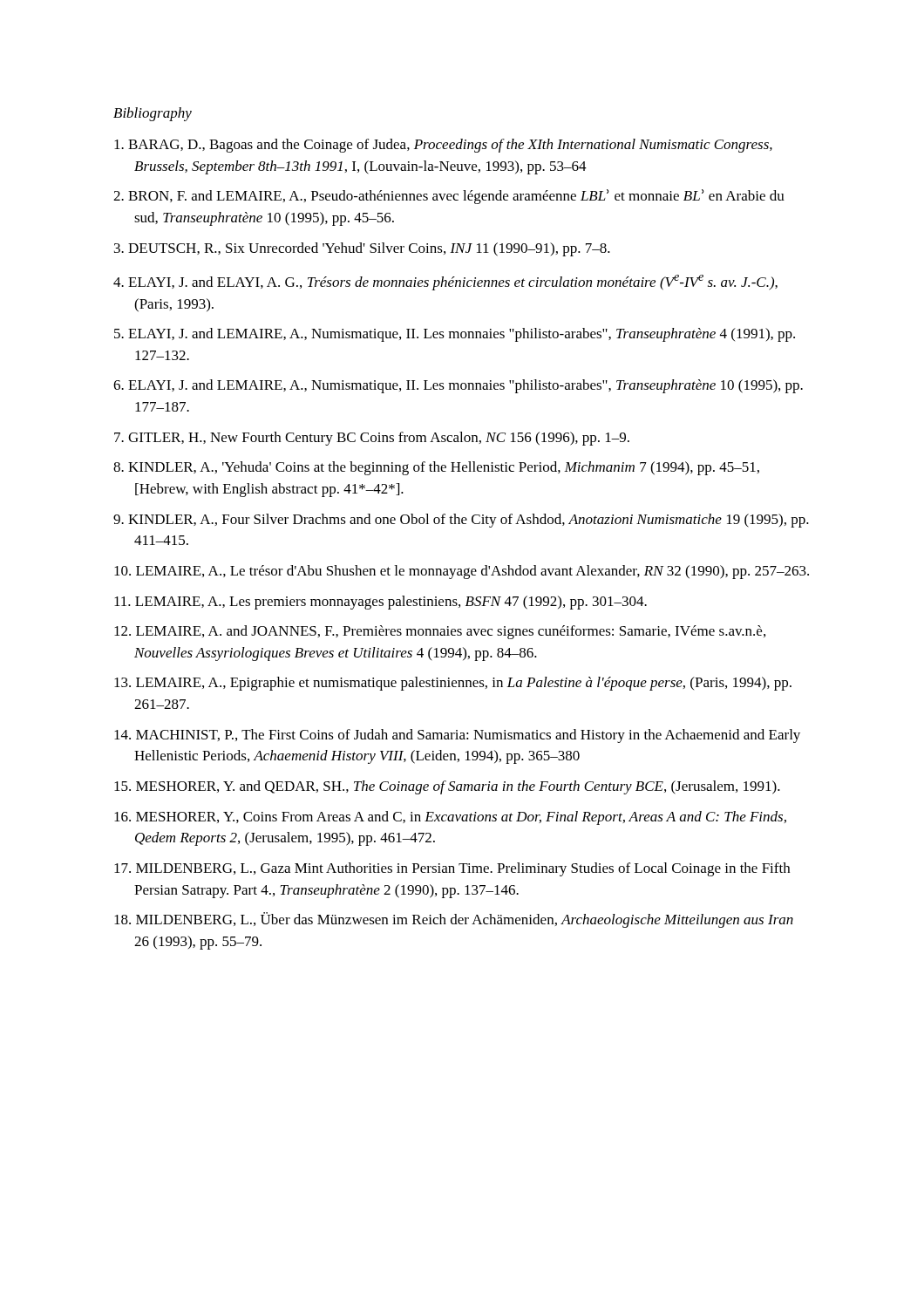Image resolution: width=924 pixels, height=1308 pixels.
Task: Find the list item that reads "14. MACHINIST, P., The"
Action: 457,745
